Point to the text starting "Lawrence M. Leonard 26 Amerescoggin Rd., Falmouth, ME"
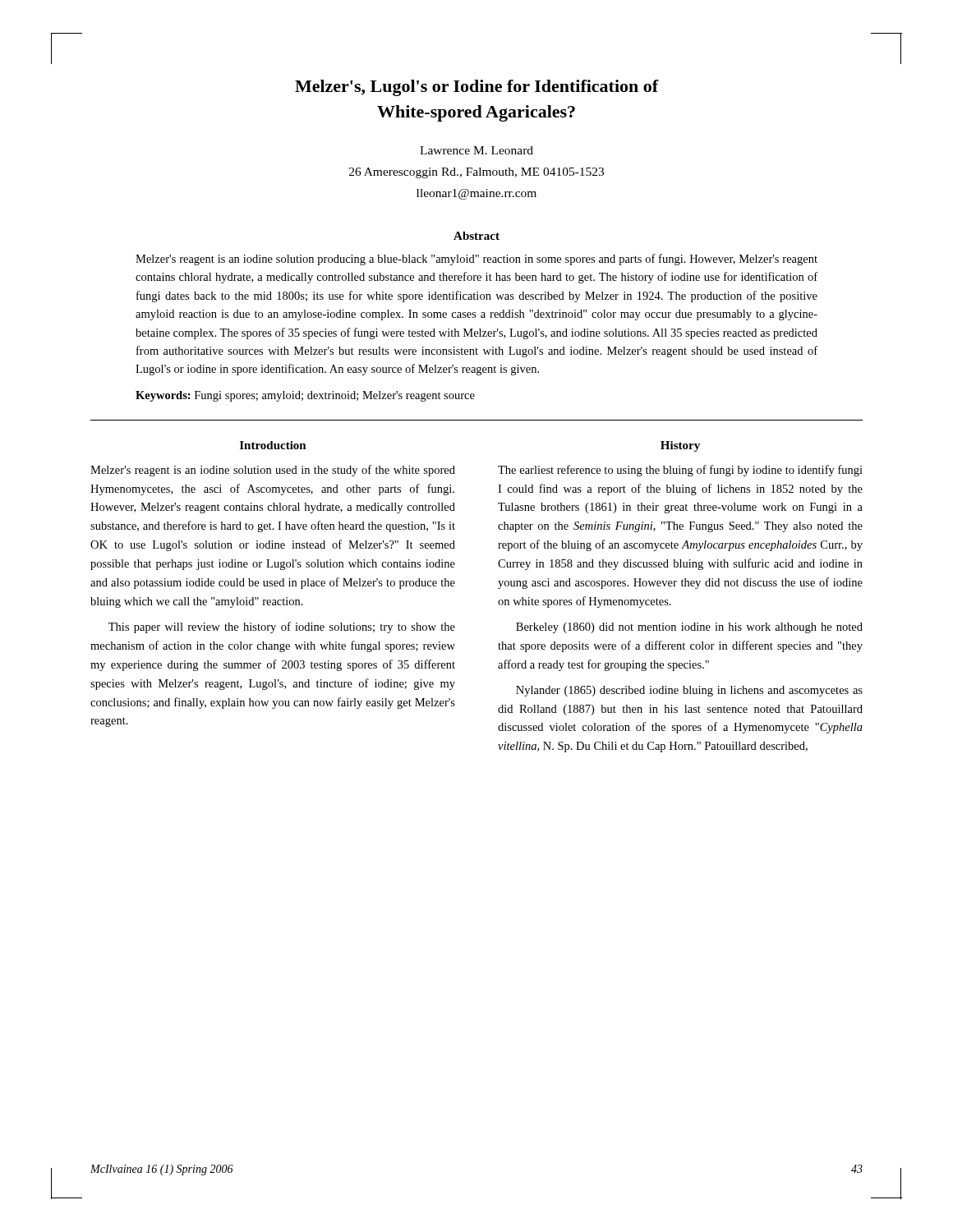Viewport: 953px width, 1232px height. click(x=476, y=171)
